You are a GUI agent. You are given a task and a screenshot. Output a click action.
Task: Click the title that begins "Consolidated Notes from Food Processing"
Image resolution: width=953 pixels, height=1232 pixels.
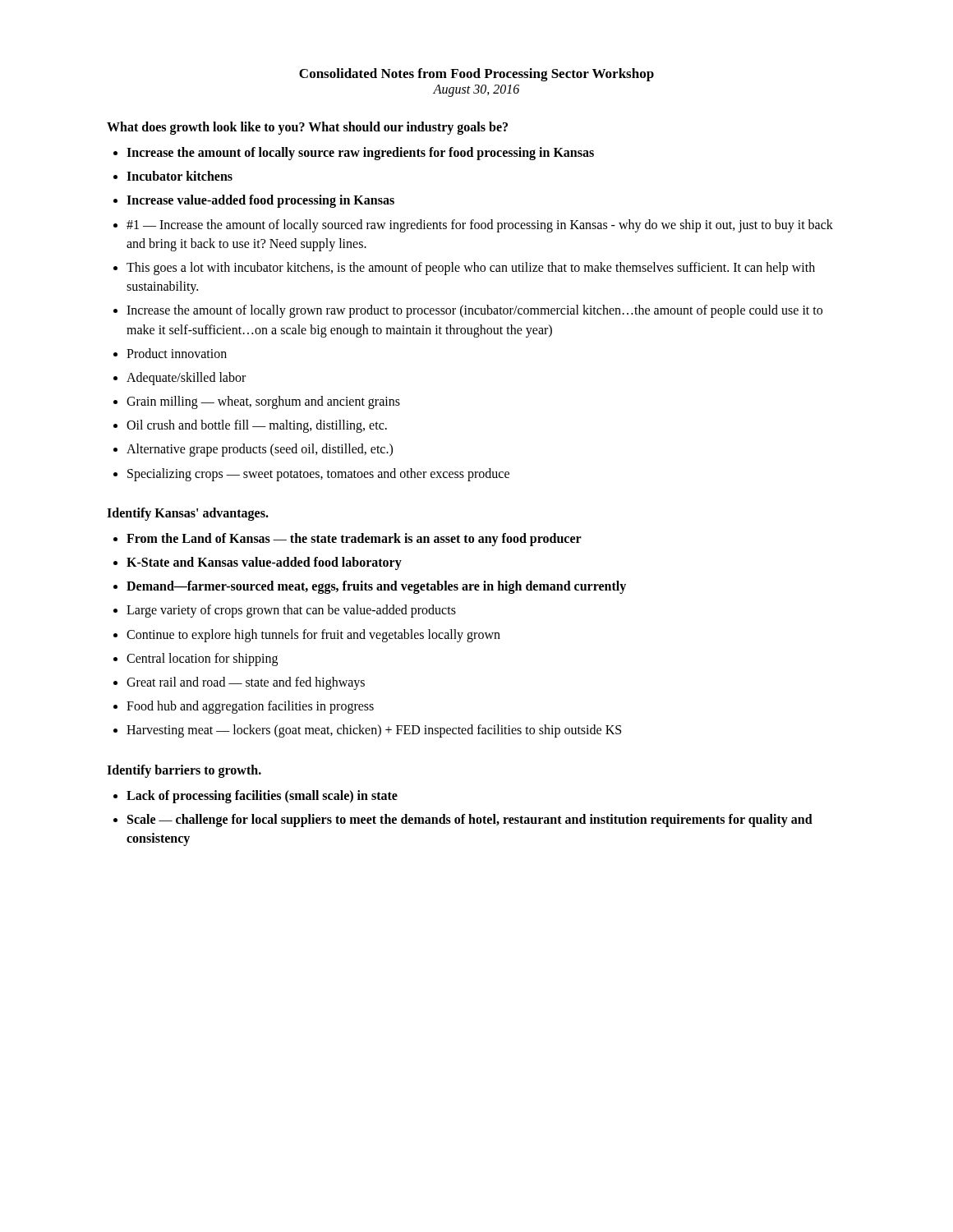(476, 81)
